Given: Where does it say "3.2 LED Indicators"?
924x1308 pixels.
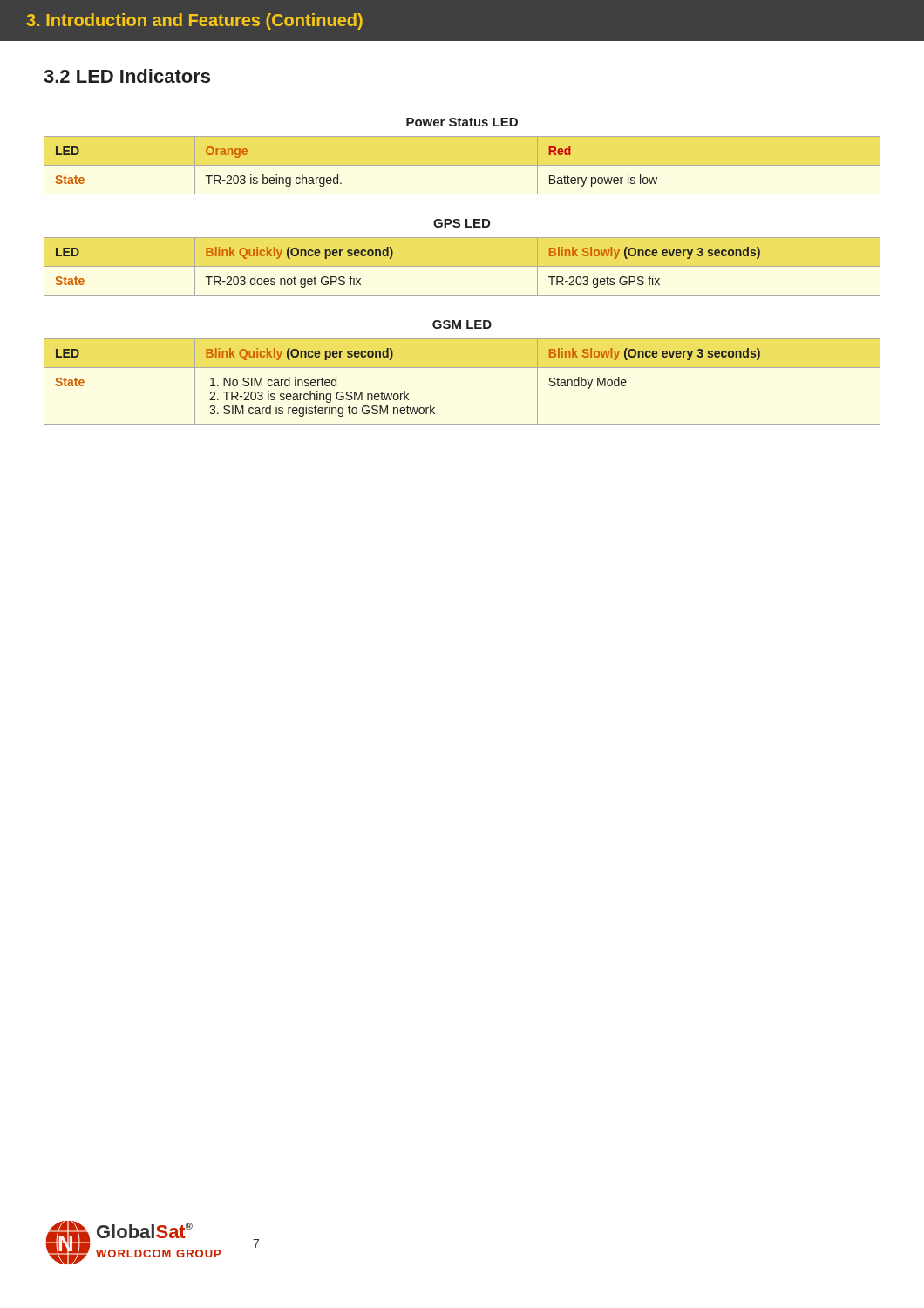Looking at the screenshot, I should coord(127,76).
